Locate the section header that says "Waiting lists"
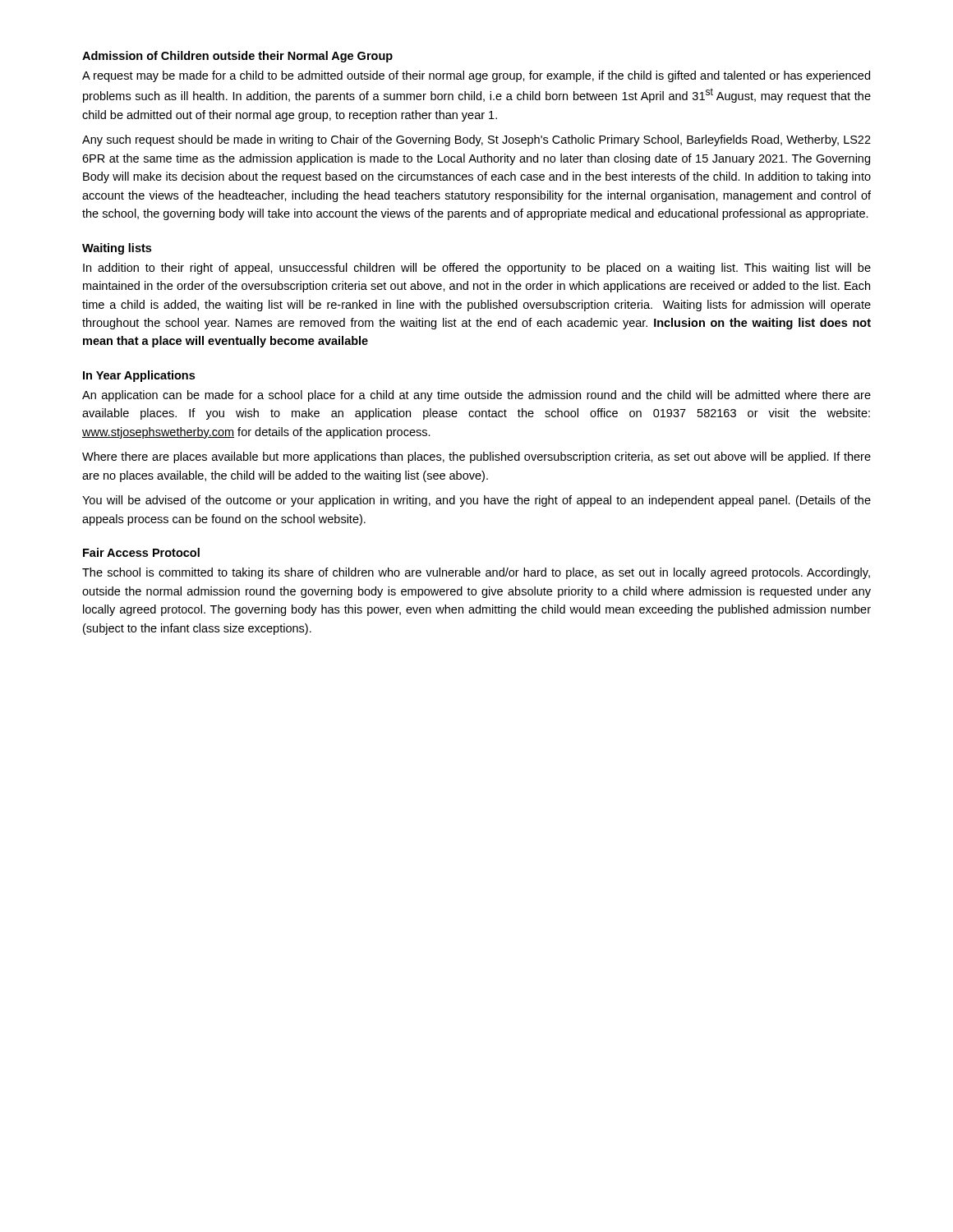 (x=117, y=248)
